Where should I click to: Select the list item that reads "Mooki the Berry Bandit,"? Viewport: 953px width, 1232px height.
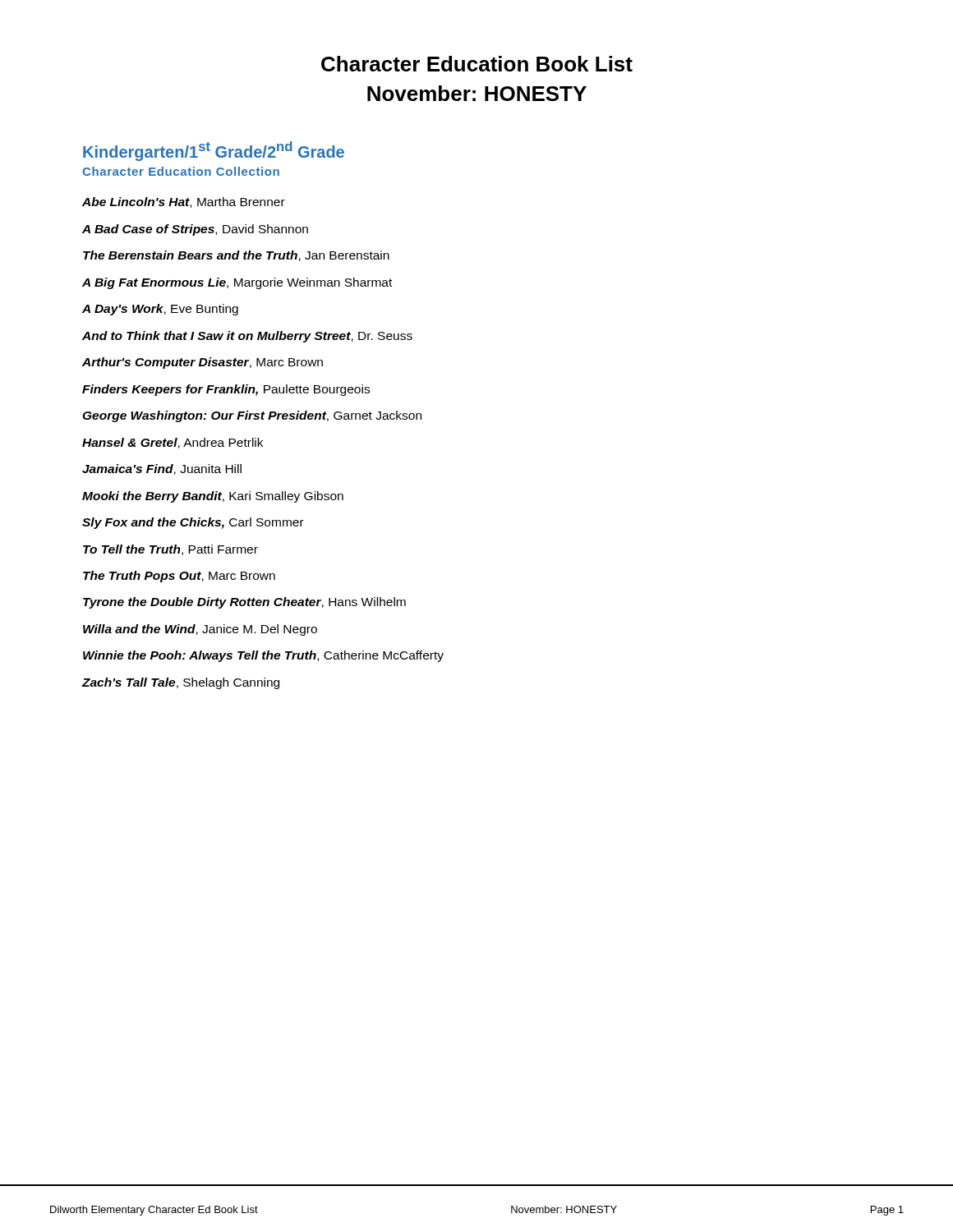click(x=213, y=495)
